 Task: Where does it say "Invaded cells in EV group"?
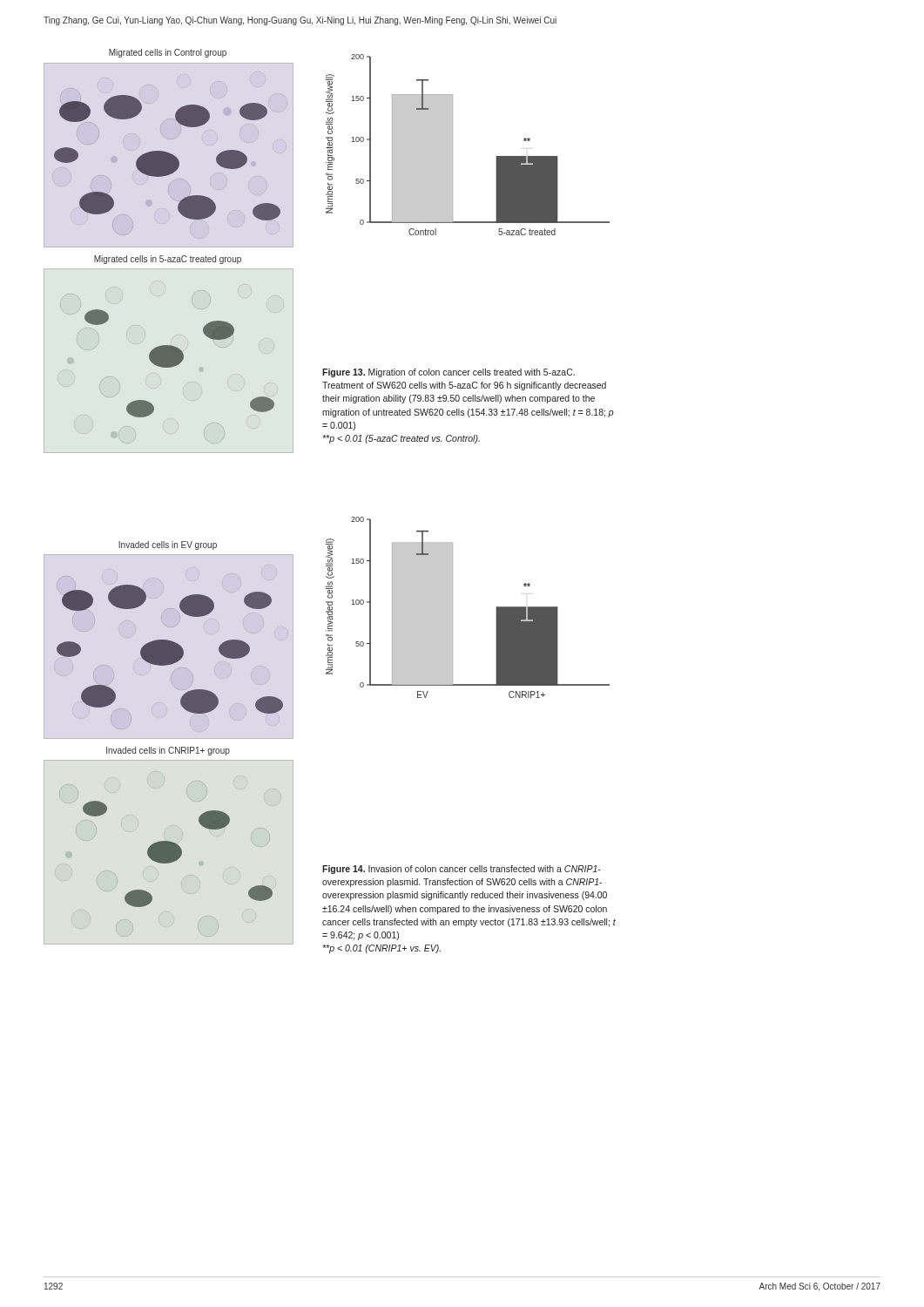(x=168, y=545)
